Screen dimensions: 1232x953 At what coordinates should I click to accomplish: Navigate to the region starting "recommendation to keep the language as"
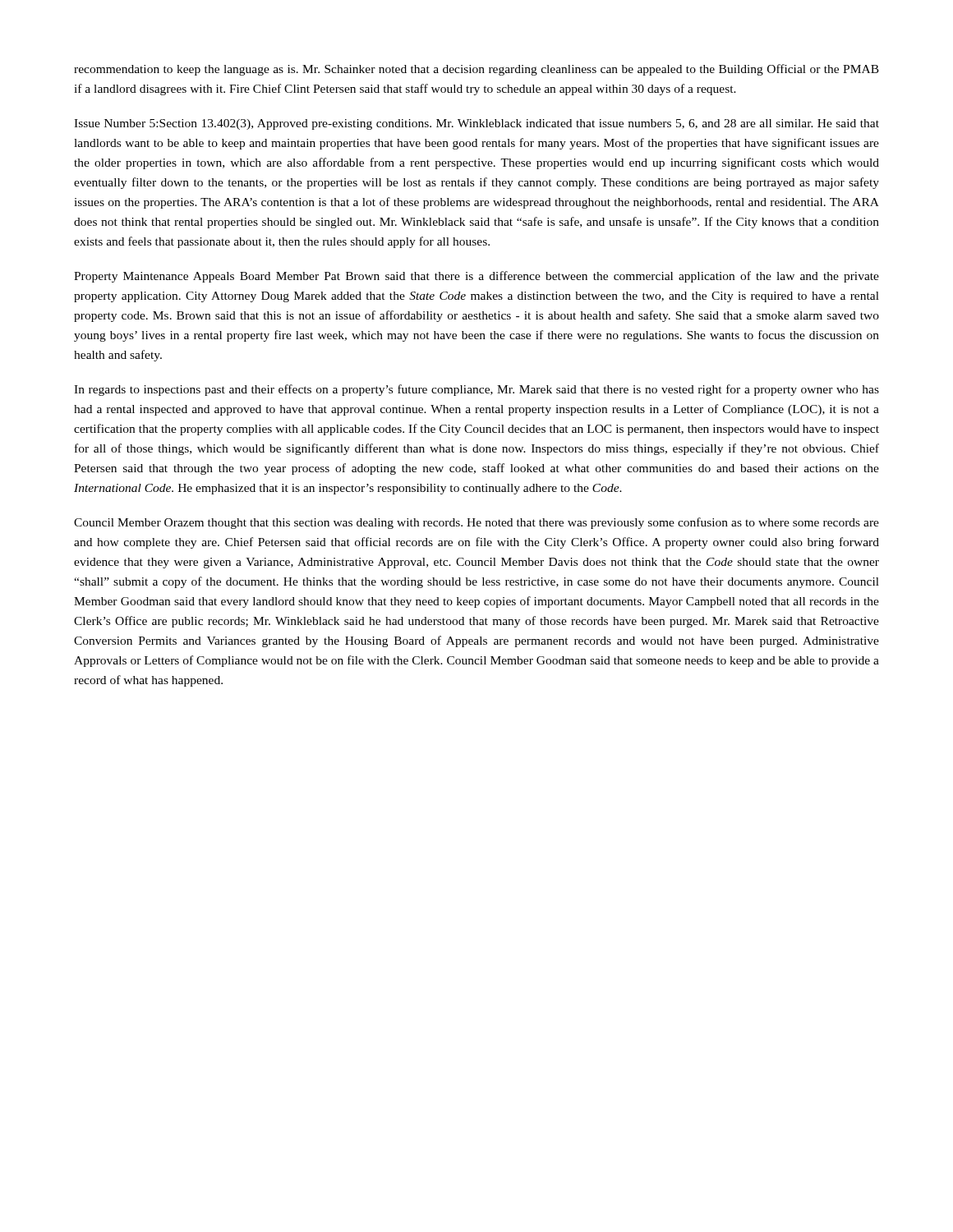click(476, 78)
